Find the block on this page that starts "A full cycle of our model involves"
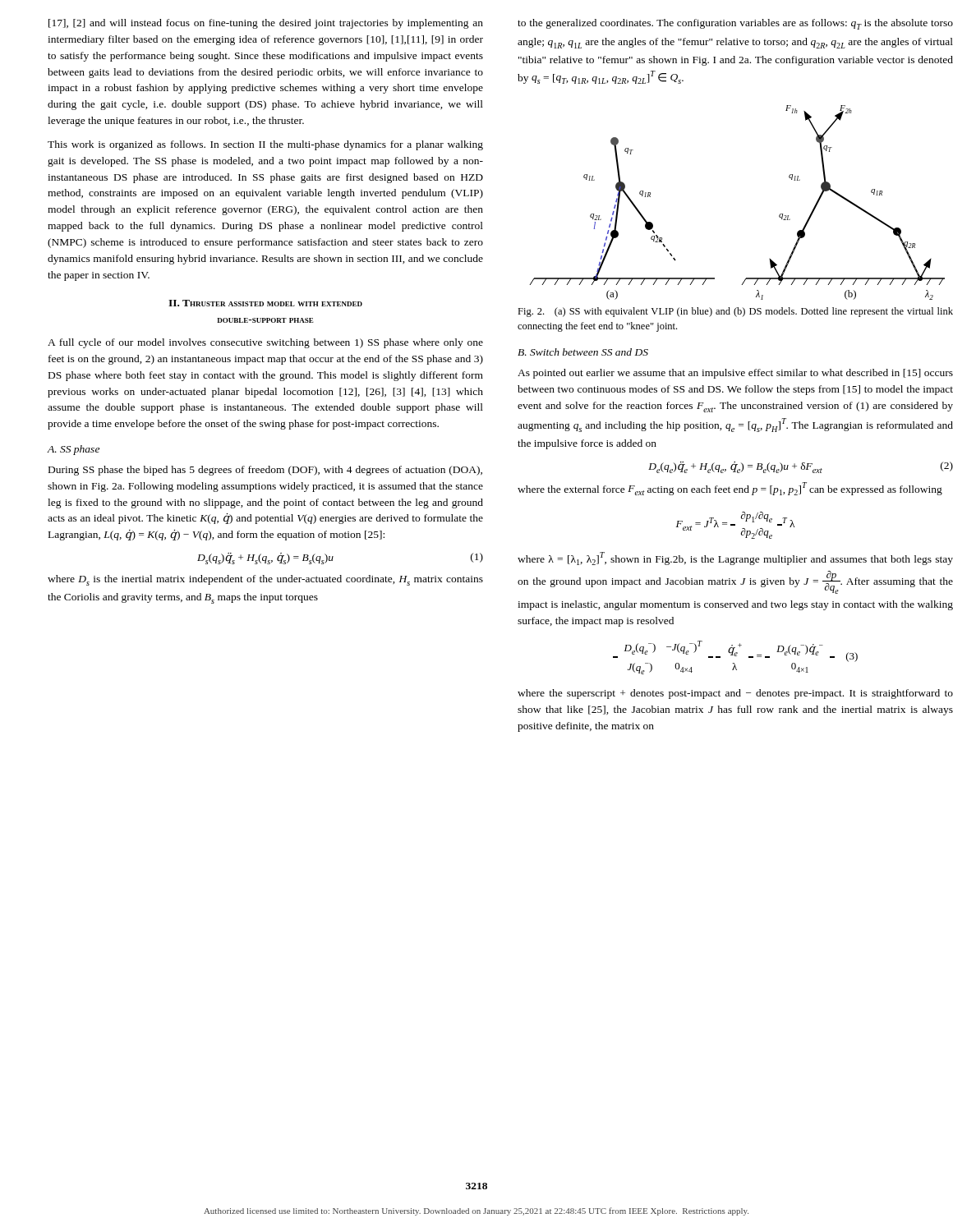 [x=265, y=383]
